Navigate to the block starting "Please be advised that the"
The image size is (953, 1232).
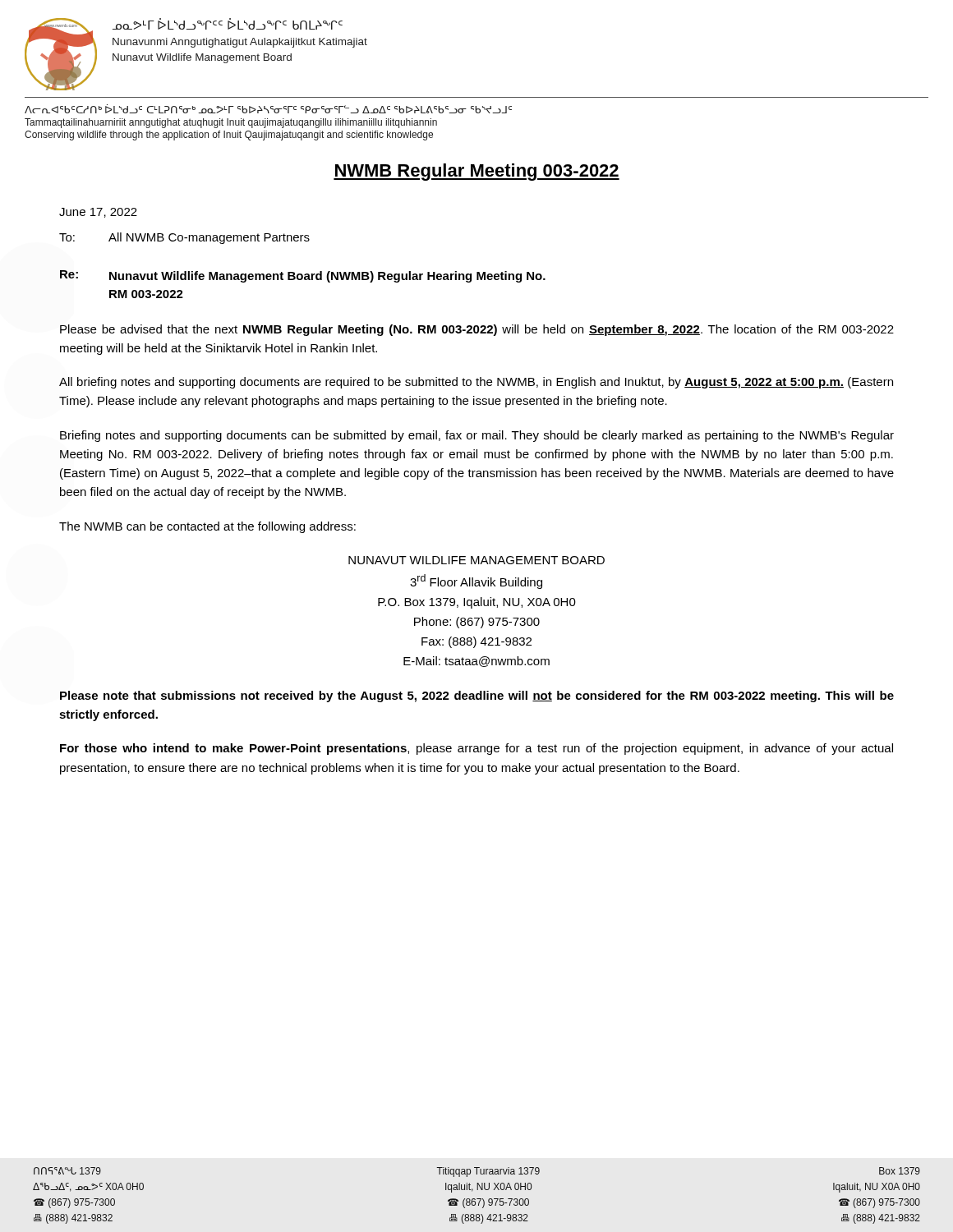tap(476, 338)
